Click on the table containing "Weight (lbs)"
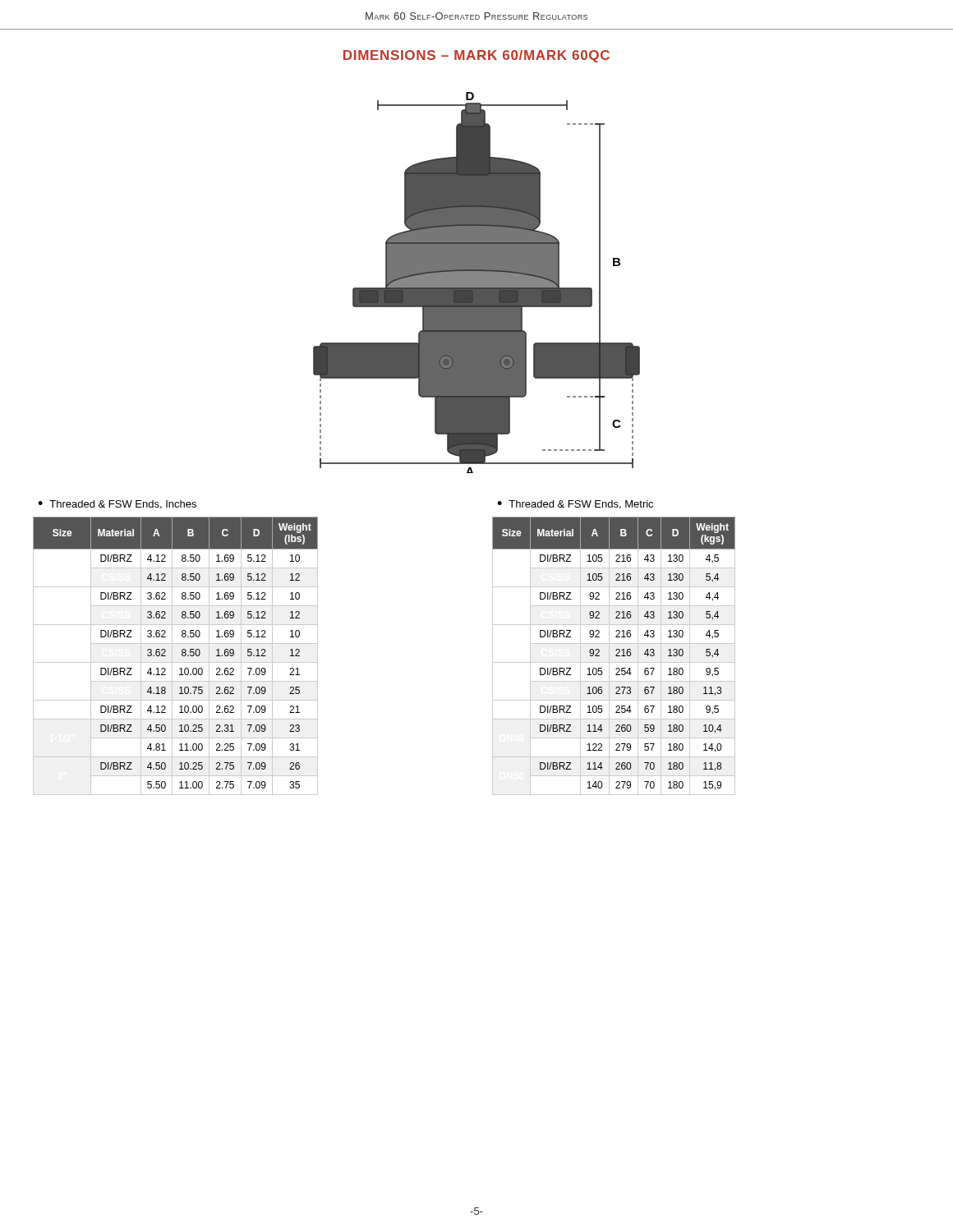Viewport: 953px width, 1232px height. point(175,656)
